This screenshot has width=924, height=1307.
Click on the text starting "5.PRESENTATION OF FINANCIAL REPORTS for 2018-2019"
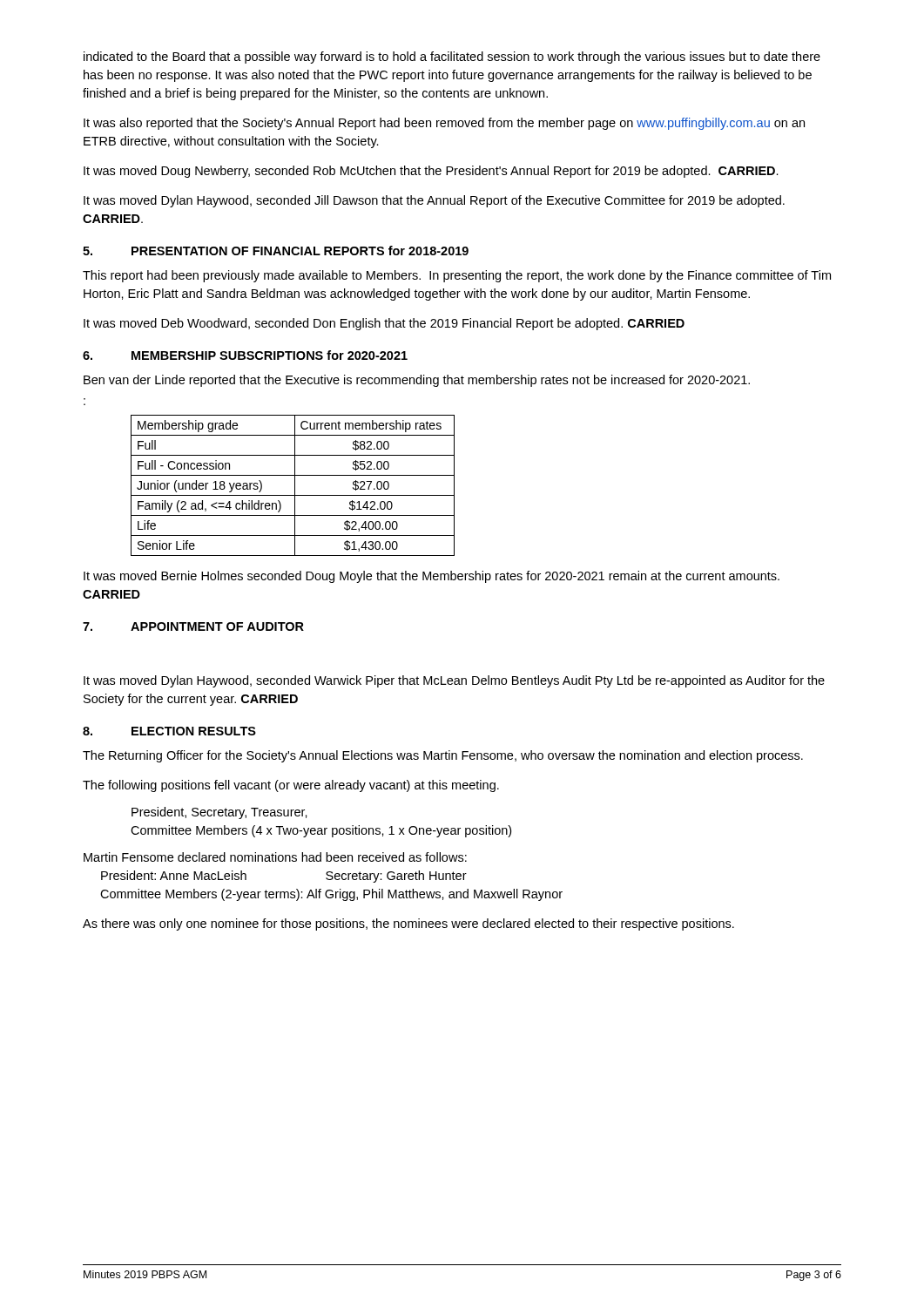(x=276, y=251)
